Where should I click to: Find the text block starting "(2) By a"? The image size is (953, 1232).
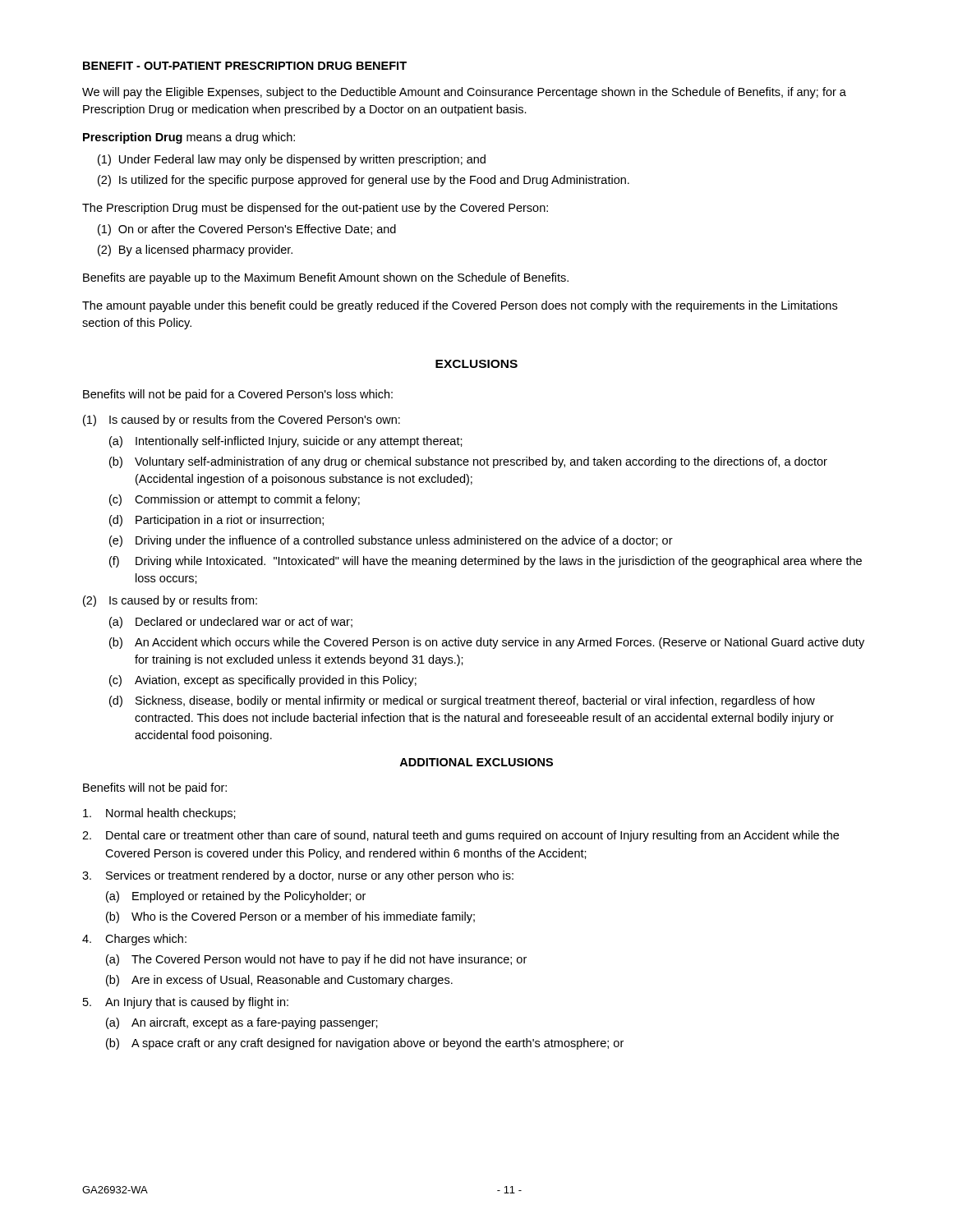point(195,250)
